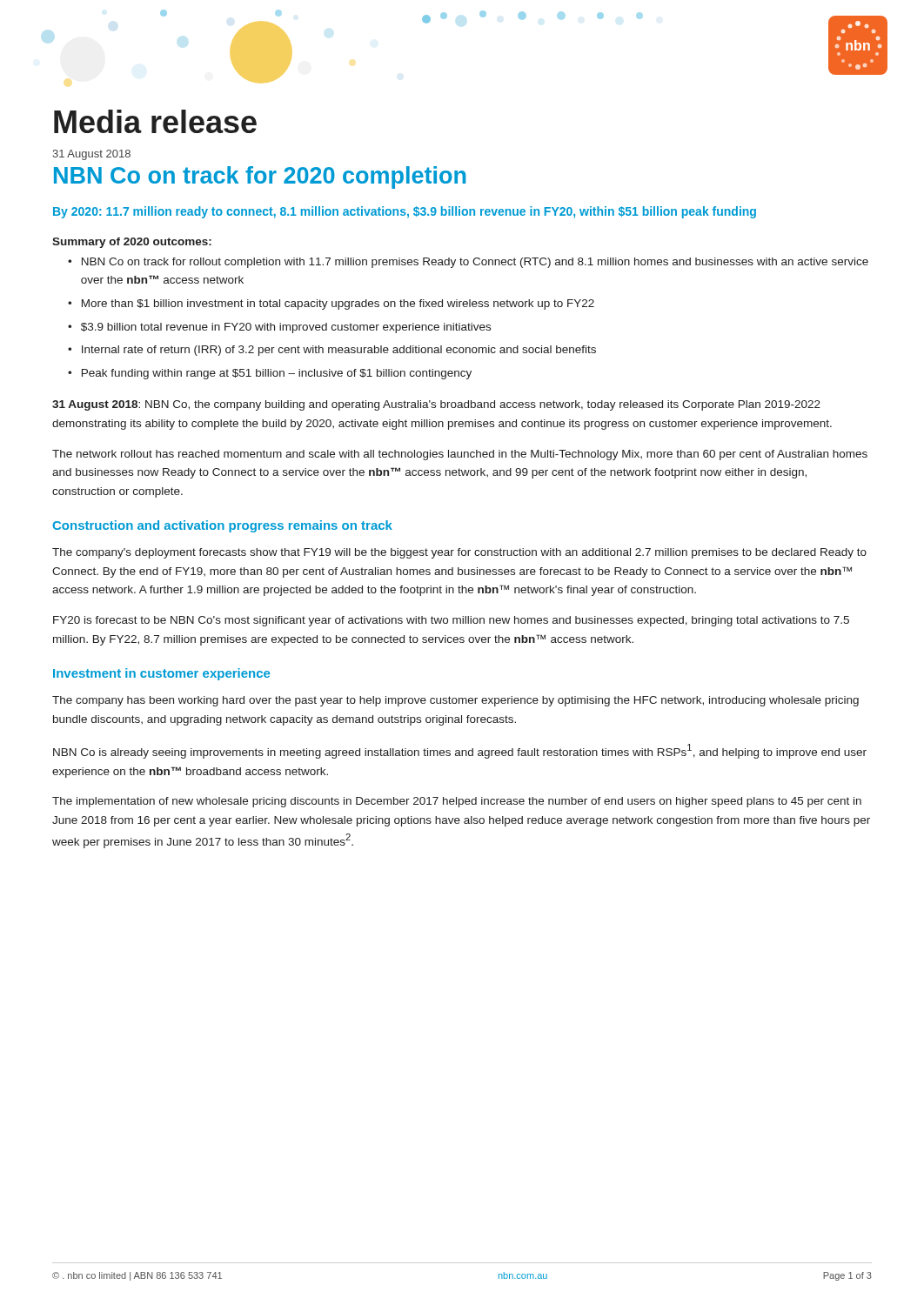This screenshot has height=1305, width=924.
Task: Click on the section header that reads "Construction and activation progress remains on track"
Action: click(x=222, y=525)
